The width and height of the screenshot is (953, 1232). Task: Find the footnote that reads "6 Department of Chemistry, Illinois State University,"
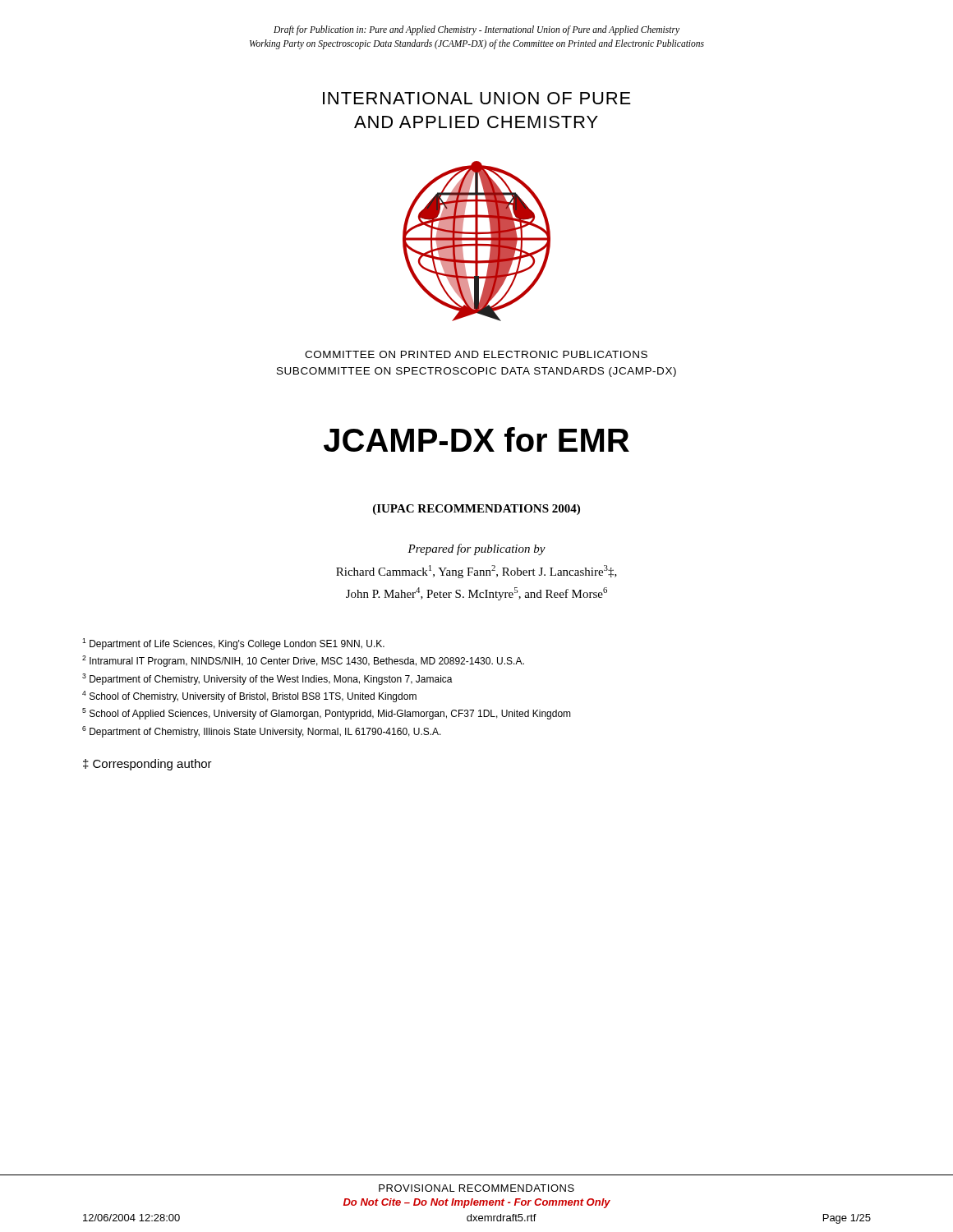(262, 732)
